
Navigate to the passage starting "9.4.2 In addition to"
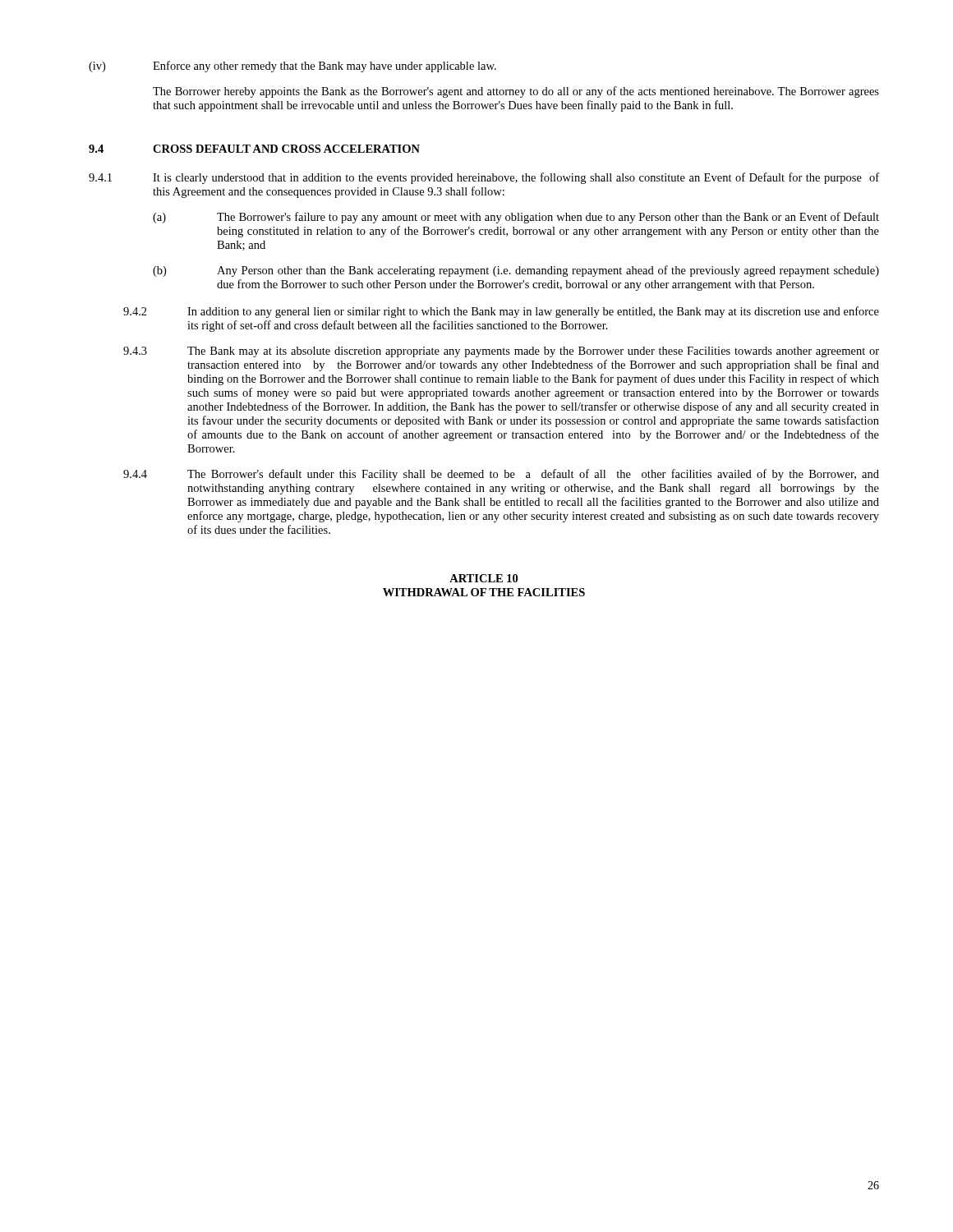pos(501,319)
